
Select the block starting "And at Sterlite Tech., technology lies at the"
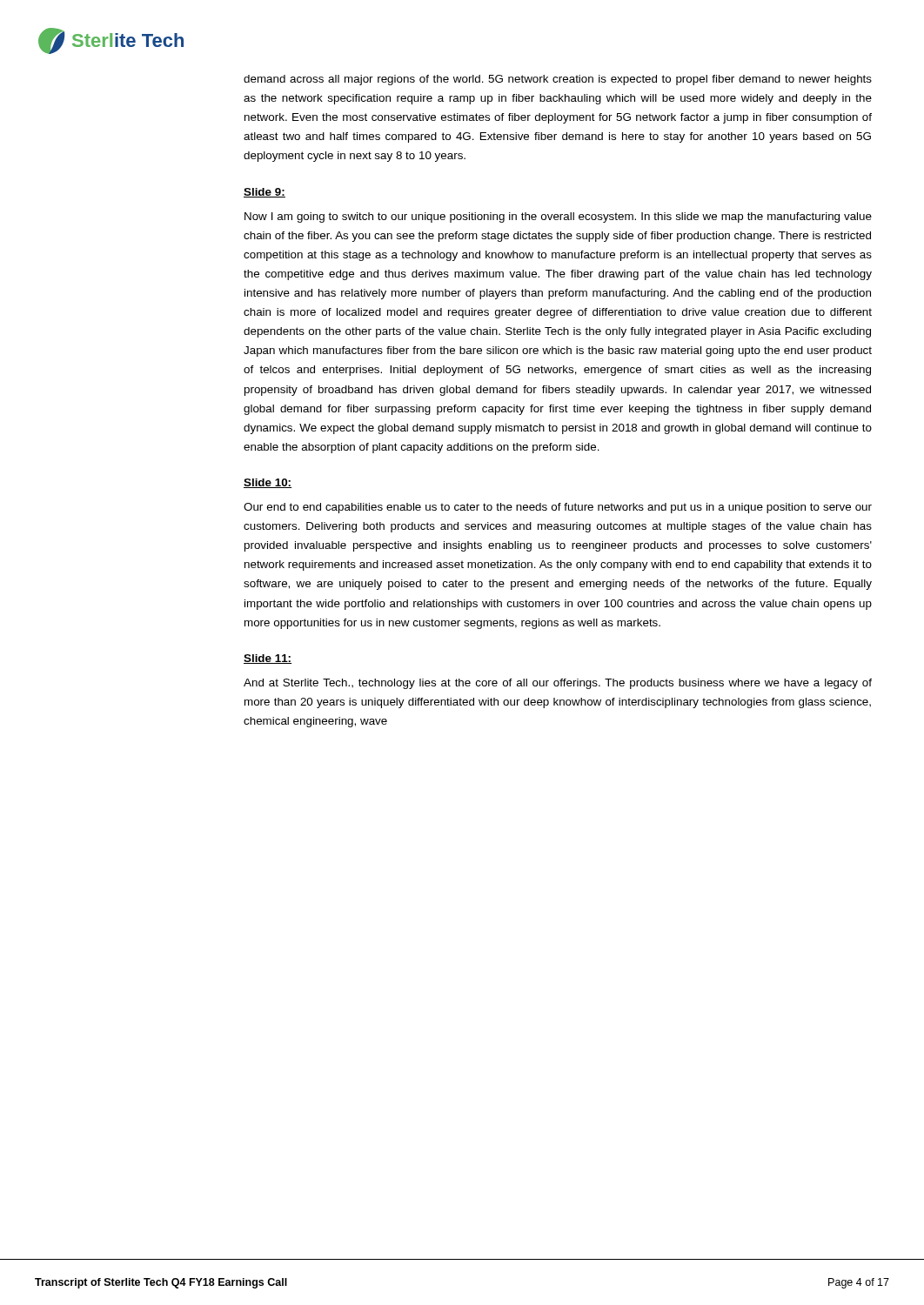(x=558, y=702)
